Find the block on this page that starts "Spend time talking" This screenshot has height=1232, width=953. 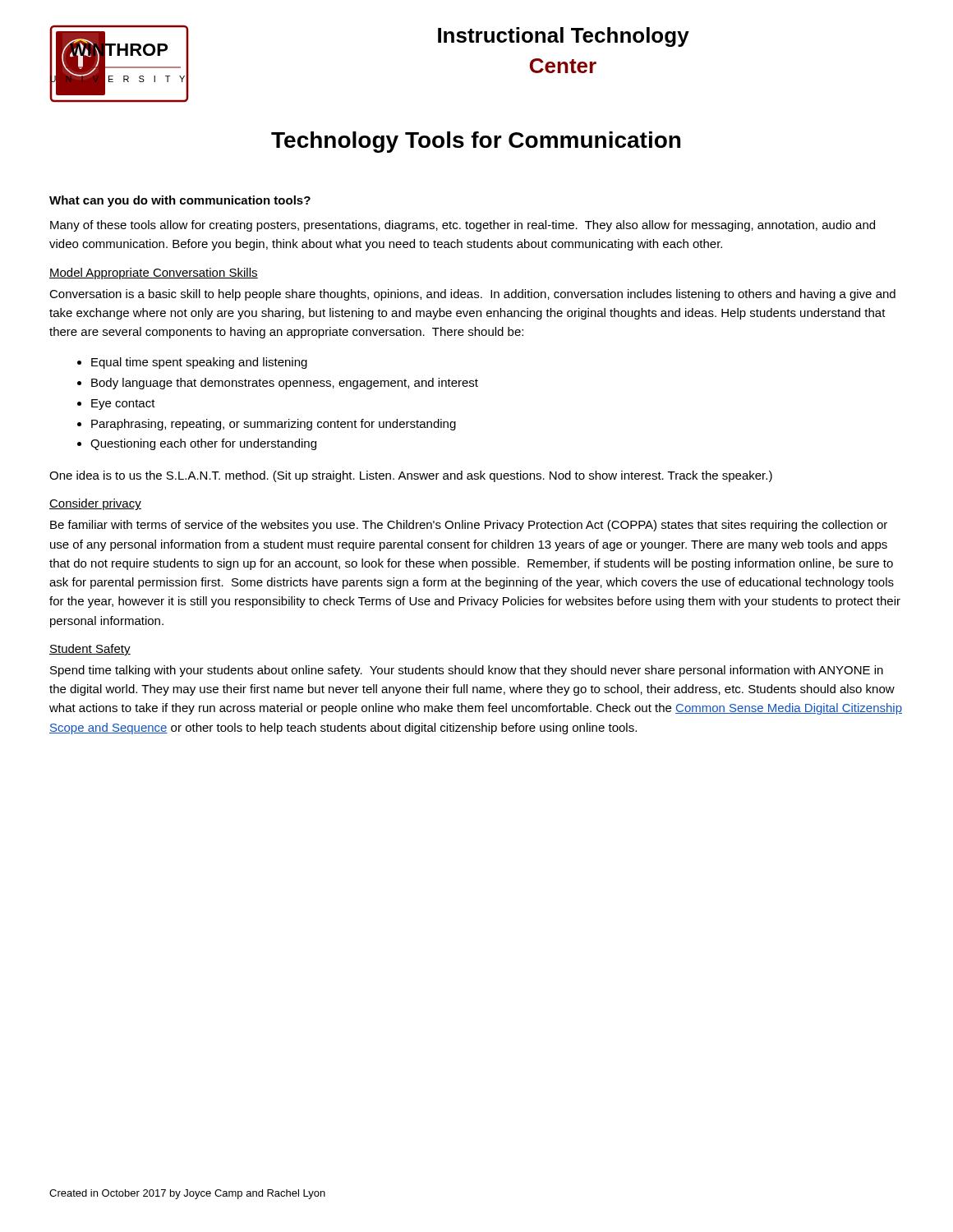[476, 698]
